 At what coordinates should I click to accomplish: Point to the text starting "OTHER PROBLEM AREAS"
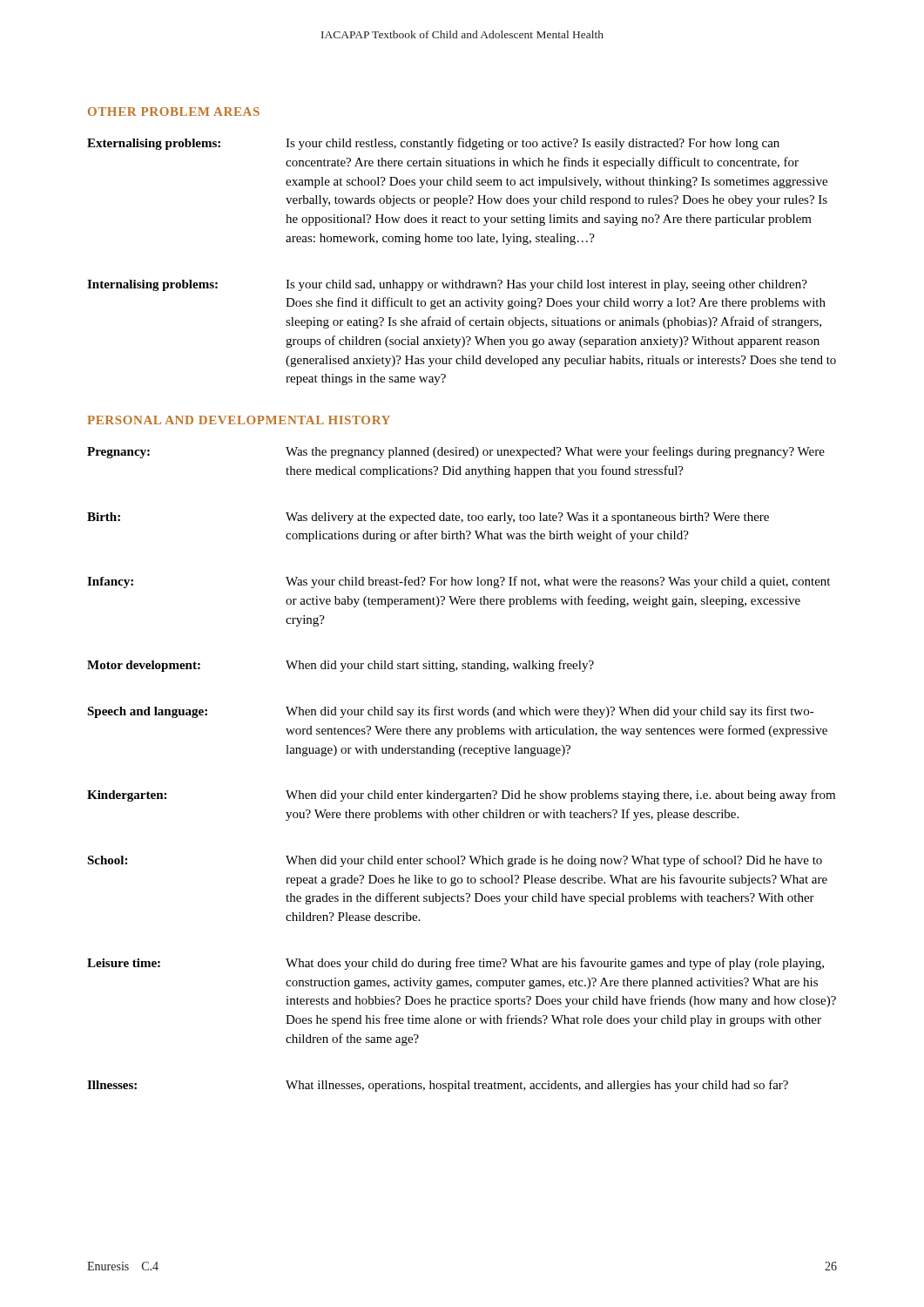click(x=174, y=112)
